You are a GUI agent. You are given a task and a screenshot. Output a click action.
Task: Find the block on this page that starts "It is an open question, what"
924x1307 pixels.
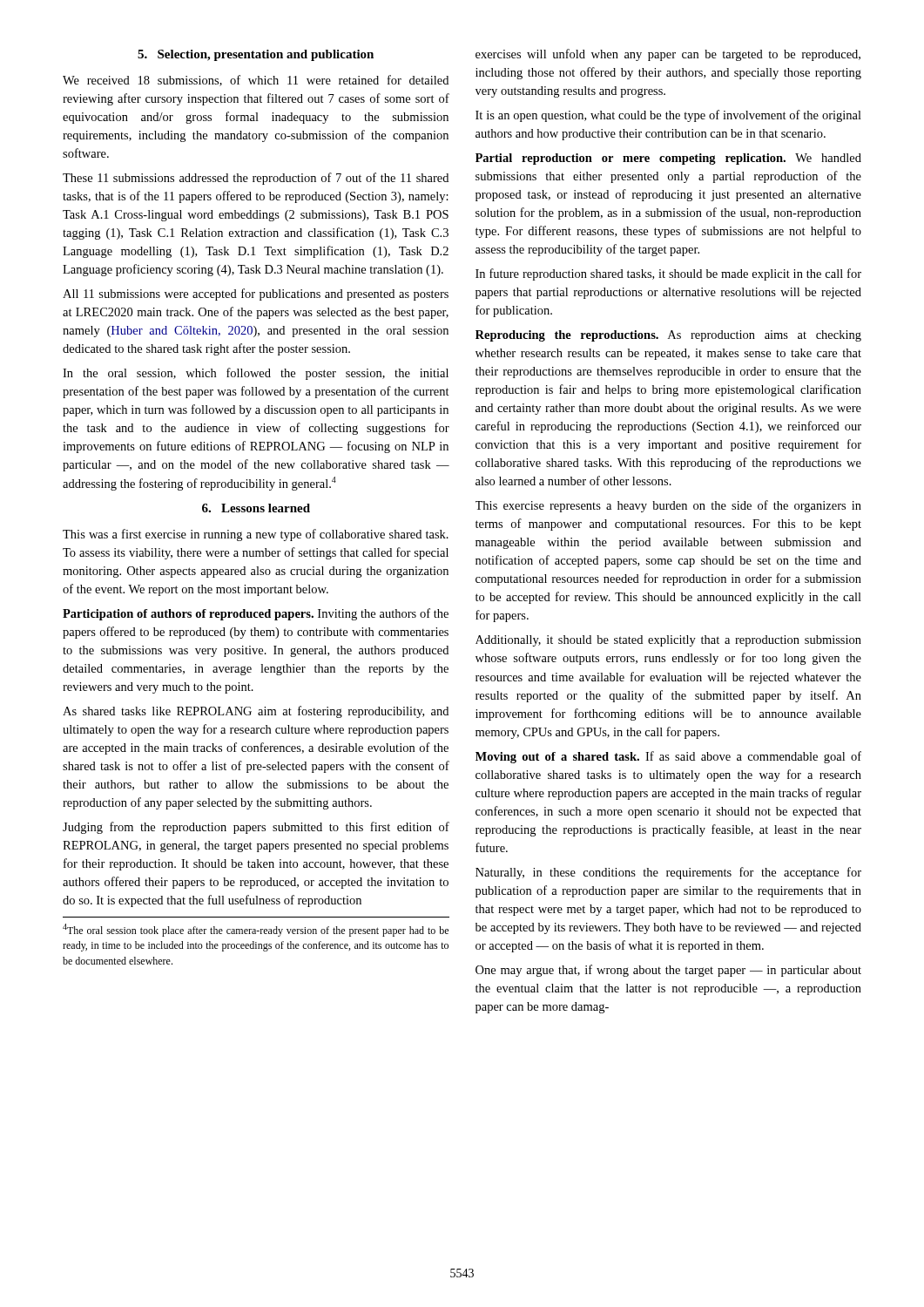(668, 125)
